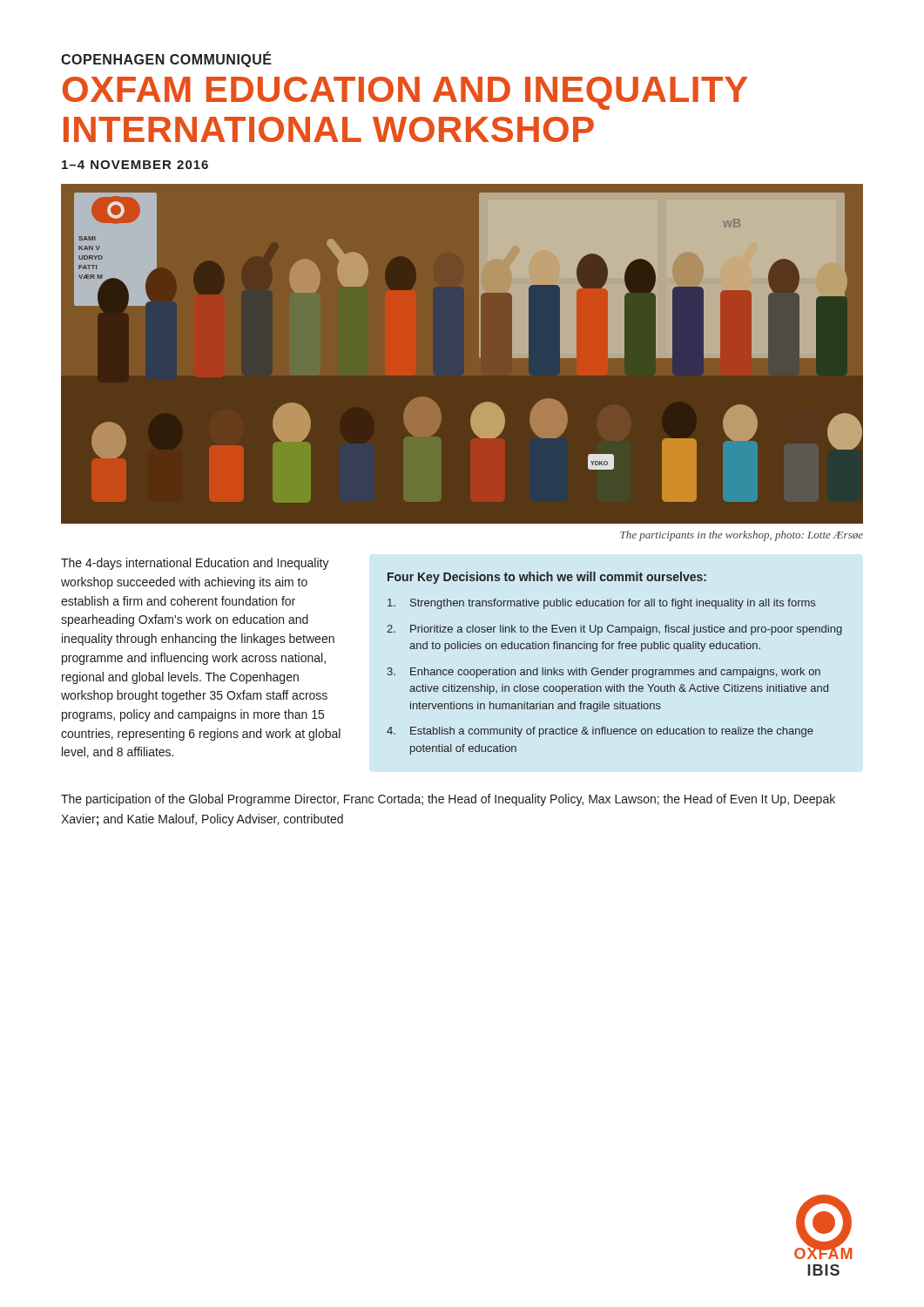Click on the photo
The height and width of the screenshot is (1307, 924).
pyautogui.click(x=462, y=354)
